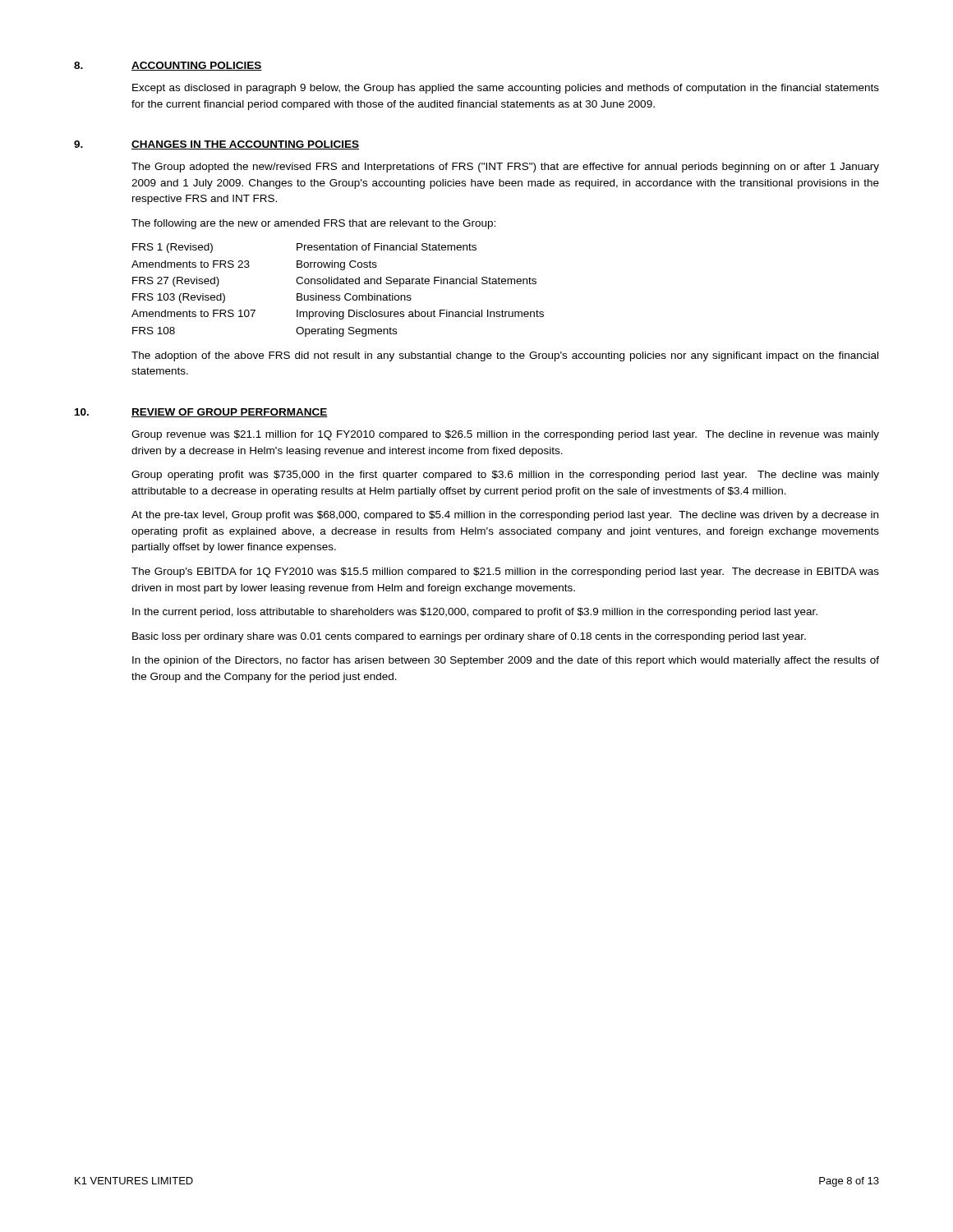Click on the element starting "The following are the new or amended"
This screenshot has width=953, height=1232.
314,223
